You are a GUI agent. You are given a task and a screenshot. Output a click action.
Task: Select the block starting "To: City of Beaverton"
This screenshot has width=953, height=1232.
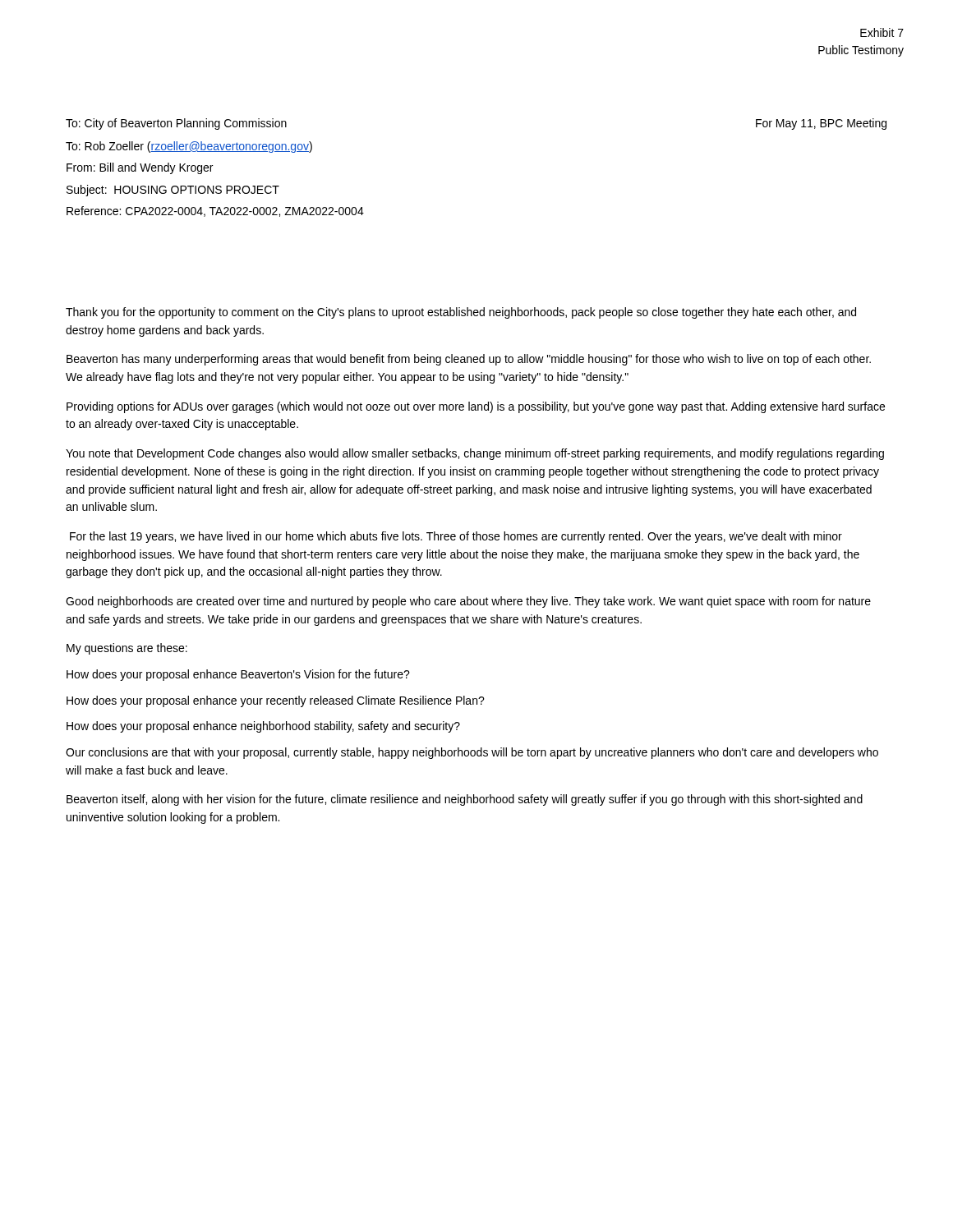point(176,123)
